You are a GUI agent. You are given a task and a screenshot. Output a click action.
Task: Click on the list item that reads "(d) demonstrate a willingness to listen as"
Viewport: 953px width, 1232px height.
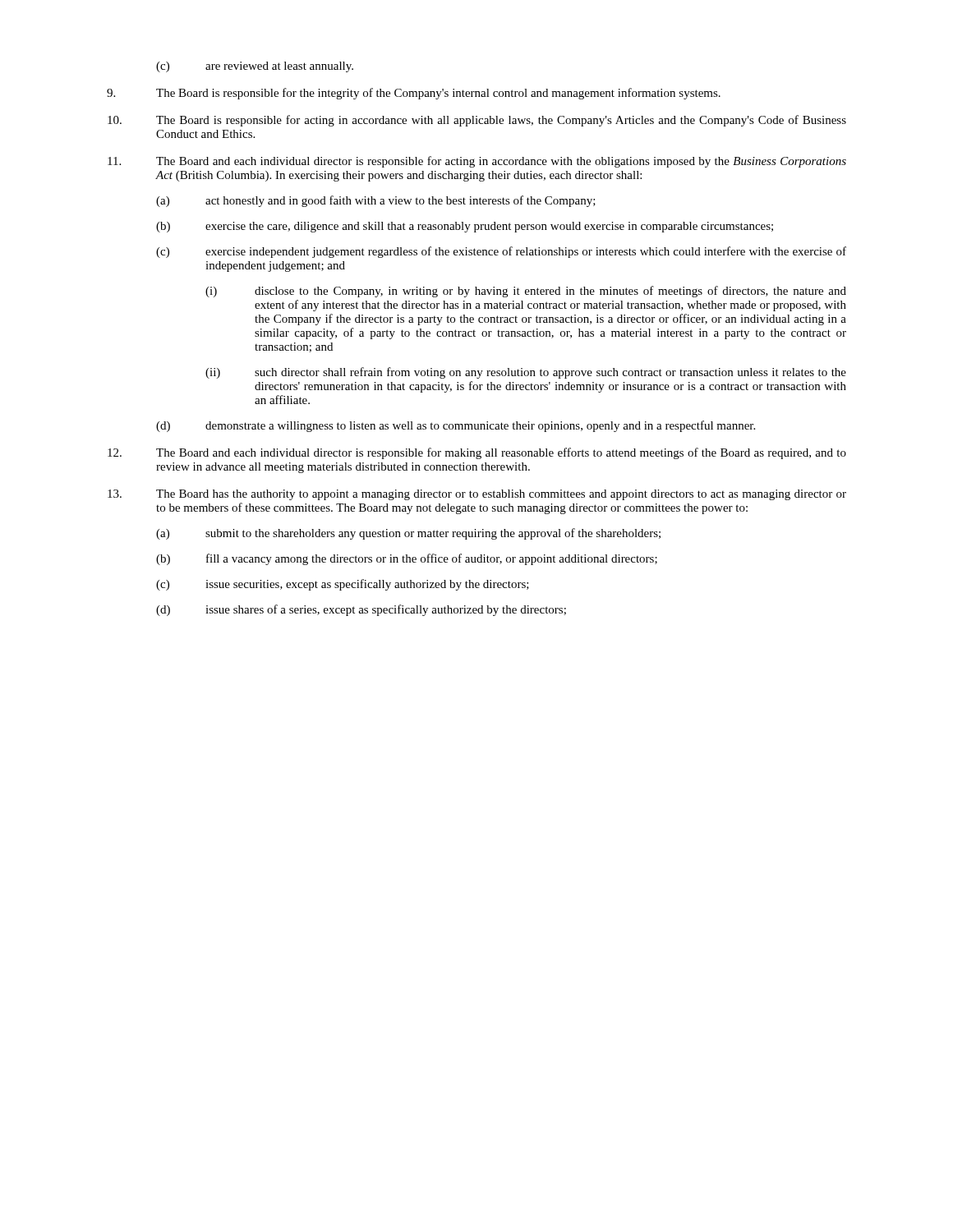pyautogui.click(x=501, y=426)
